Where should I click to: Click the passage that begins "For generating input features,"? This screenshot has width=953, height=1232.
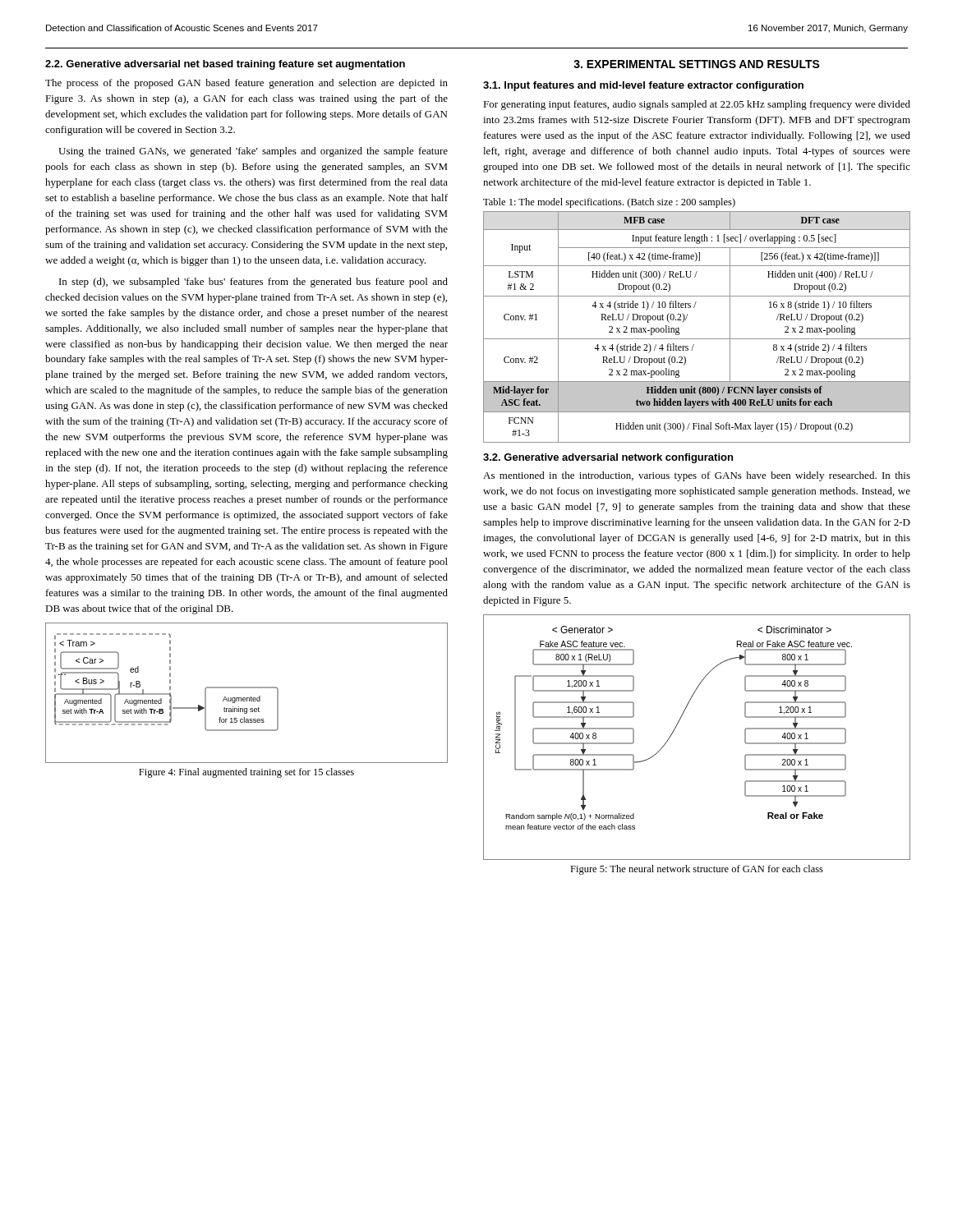(x=697, y=144)
